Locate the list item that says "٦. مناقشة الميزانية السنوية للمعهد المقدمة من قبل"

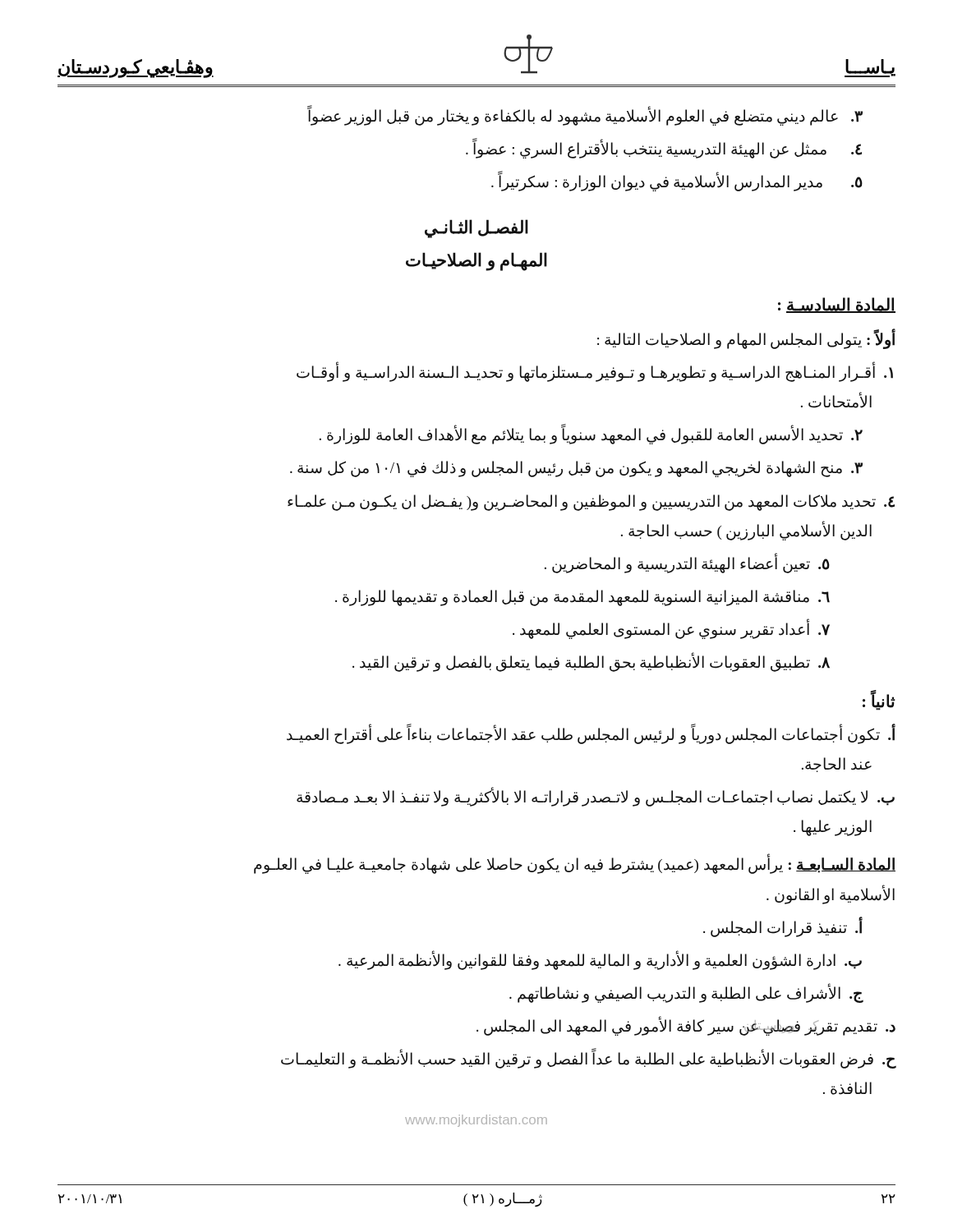click(x=582, y=597)
